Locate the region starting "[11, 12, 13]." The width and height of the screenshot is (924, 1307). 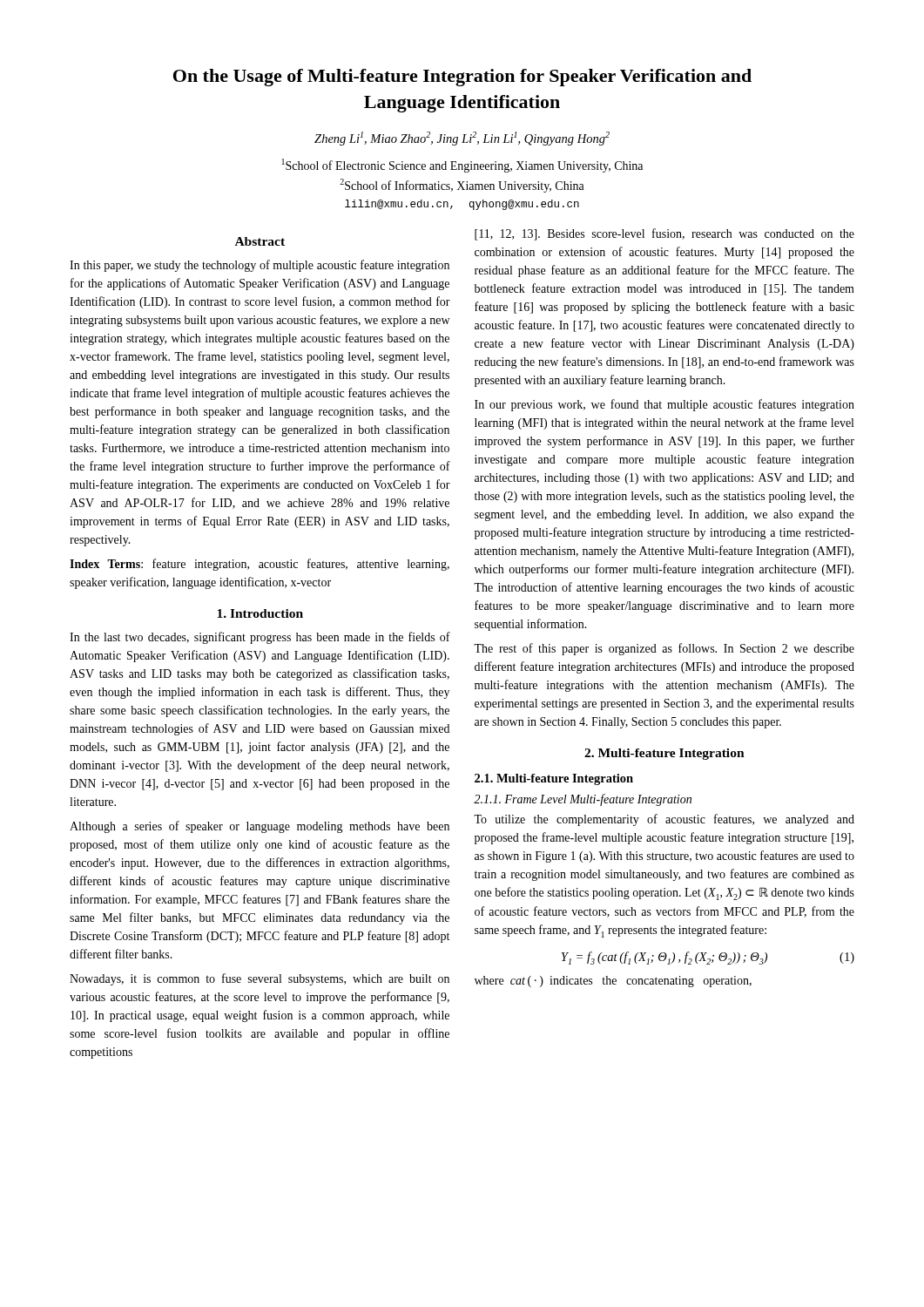pyautogui.click(x=664, y=478)
